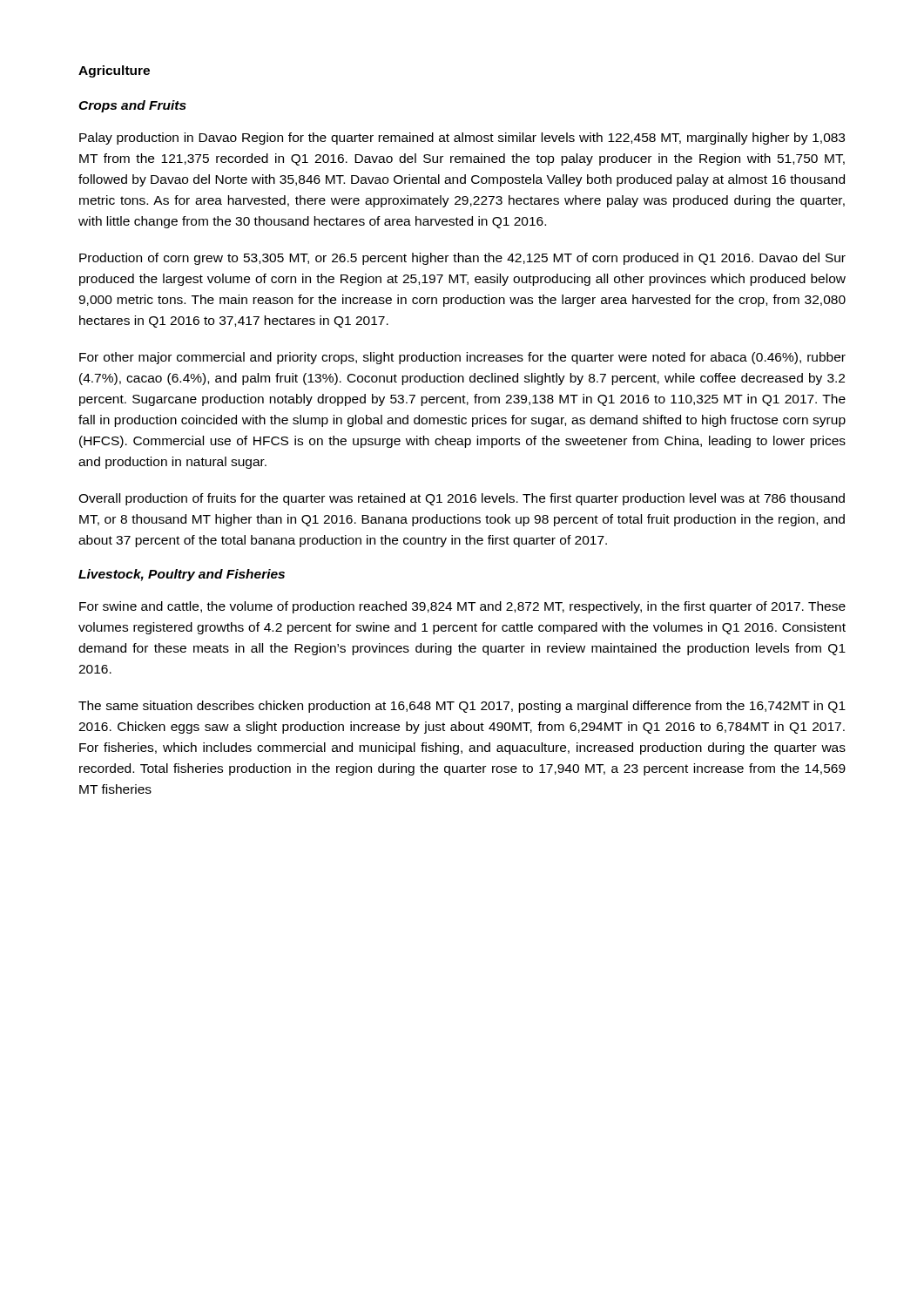Select the text block with the text "For other major commercial and"
Screen dimensions: 1307x924
tap(462, 410)
